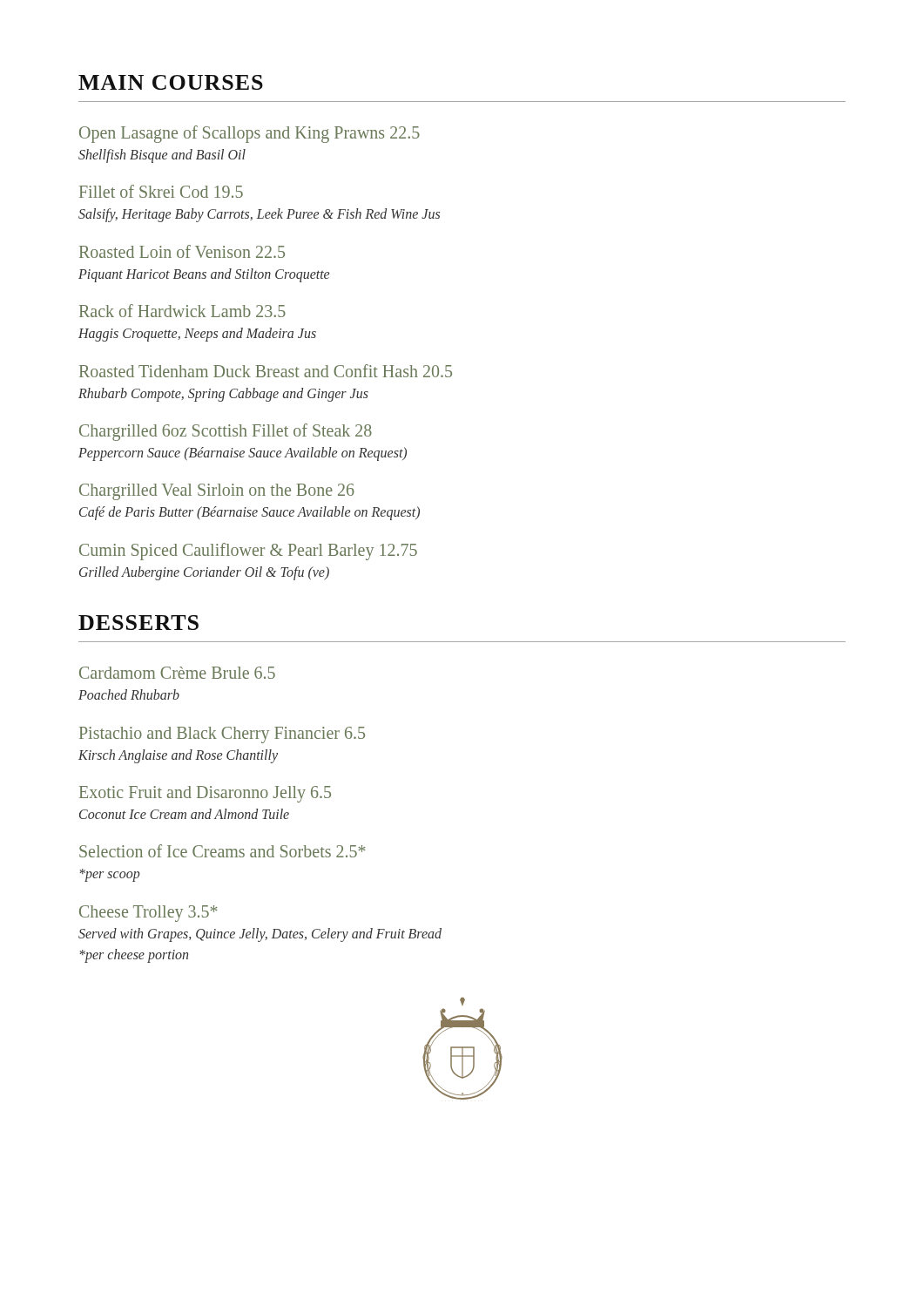Select the text block starting "Fillet of Skrei Cod 19.5 Salsify, Heritage"

pyautogui.click(x=161, y=191)
